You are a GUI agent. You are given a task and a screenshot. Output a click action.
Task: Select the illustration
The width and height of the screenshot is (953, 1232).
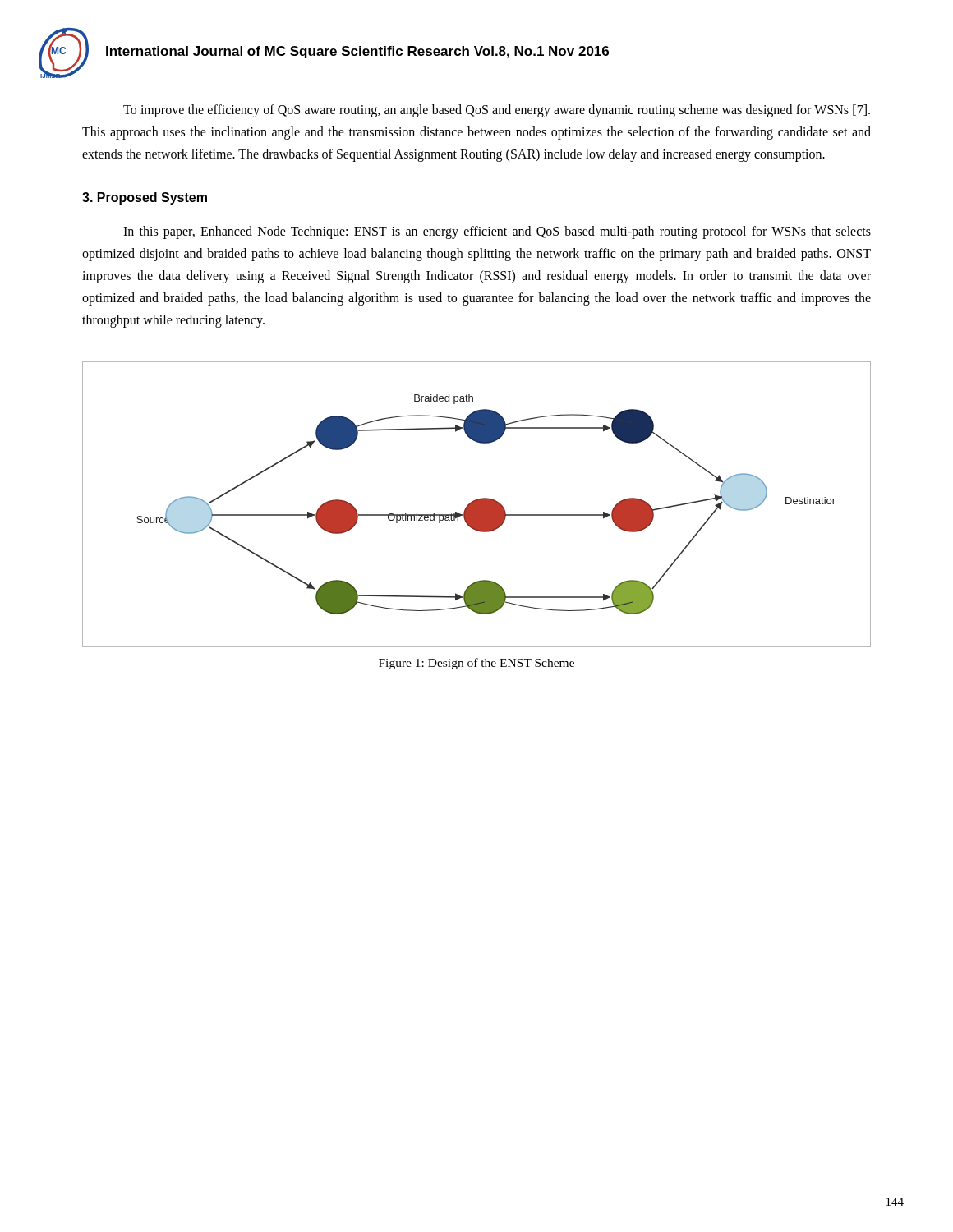click(x=476, y=504)
